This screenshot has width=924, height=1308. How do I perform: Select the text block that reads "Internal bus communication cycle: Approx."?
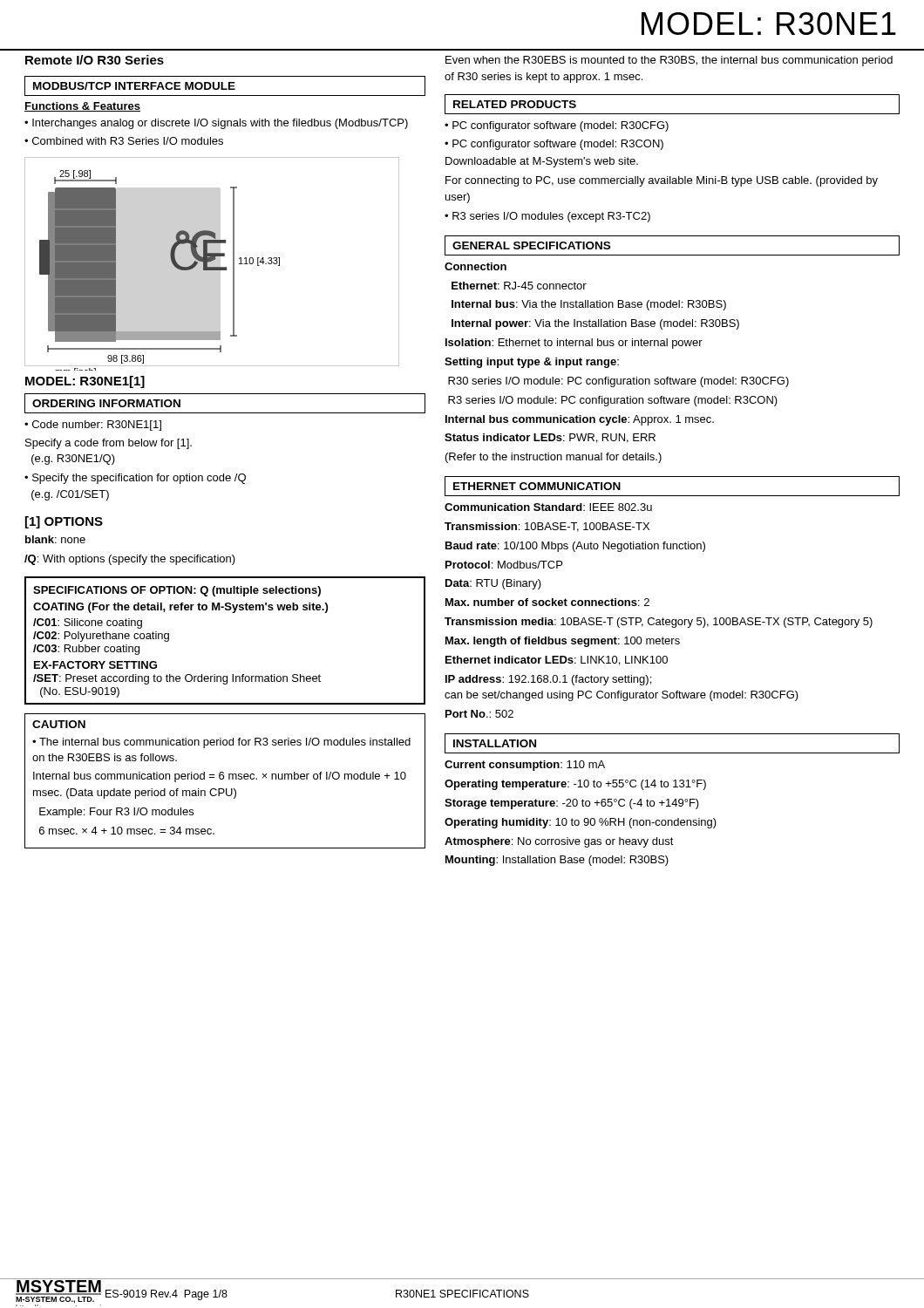[580, 419]
